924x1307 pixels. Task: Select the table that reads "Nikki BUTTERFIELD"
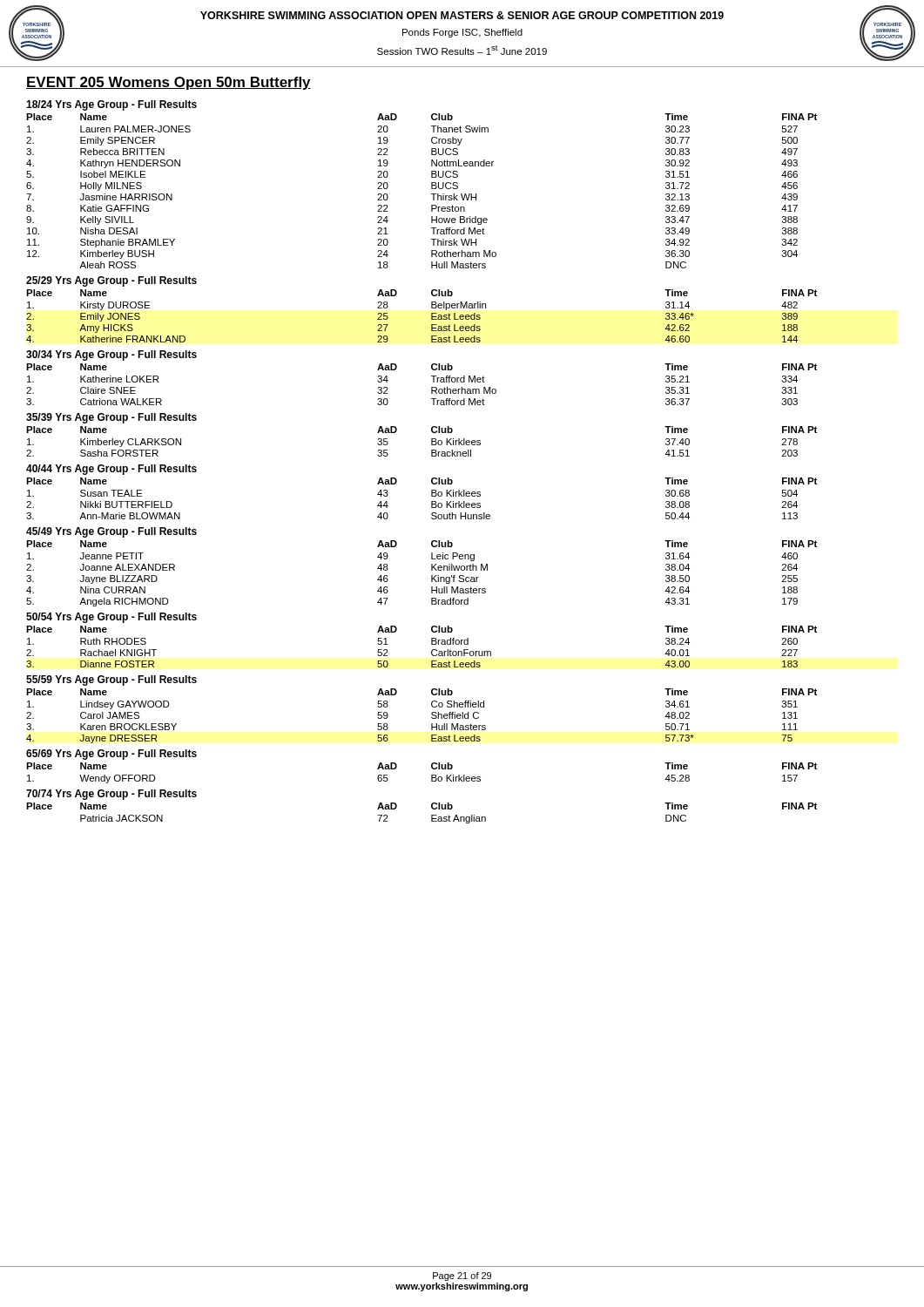click(462, 498)
